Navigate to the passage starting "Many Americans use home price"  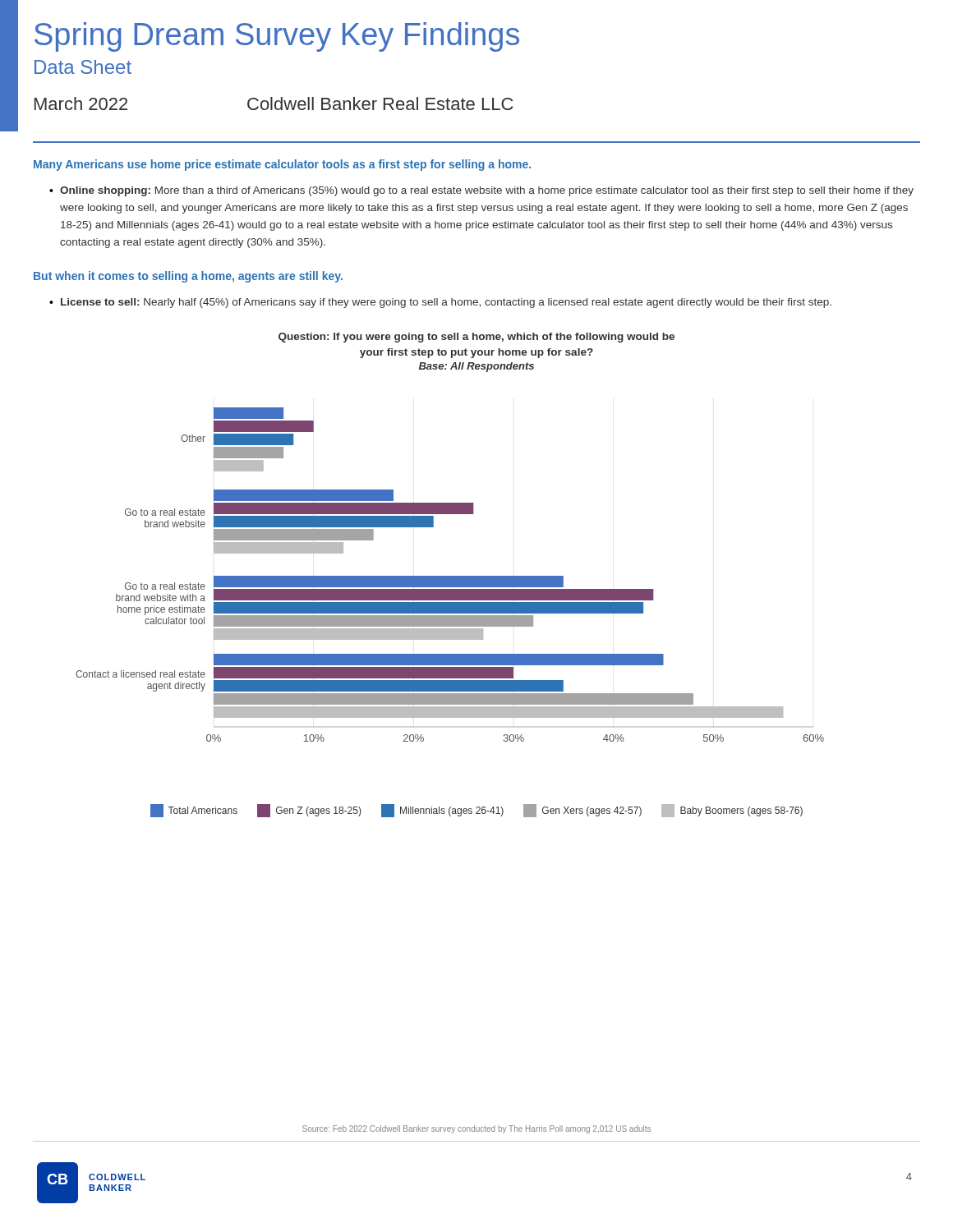coord(476,164)
